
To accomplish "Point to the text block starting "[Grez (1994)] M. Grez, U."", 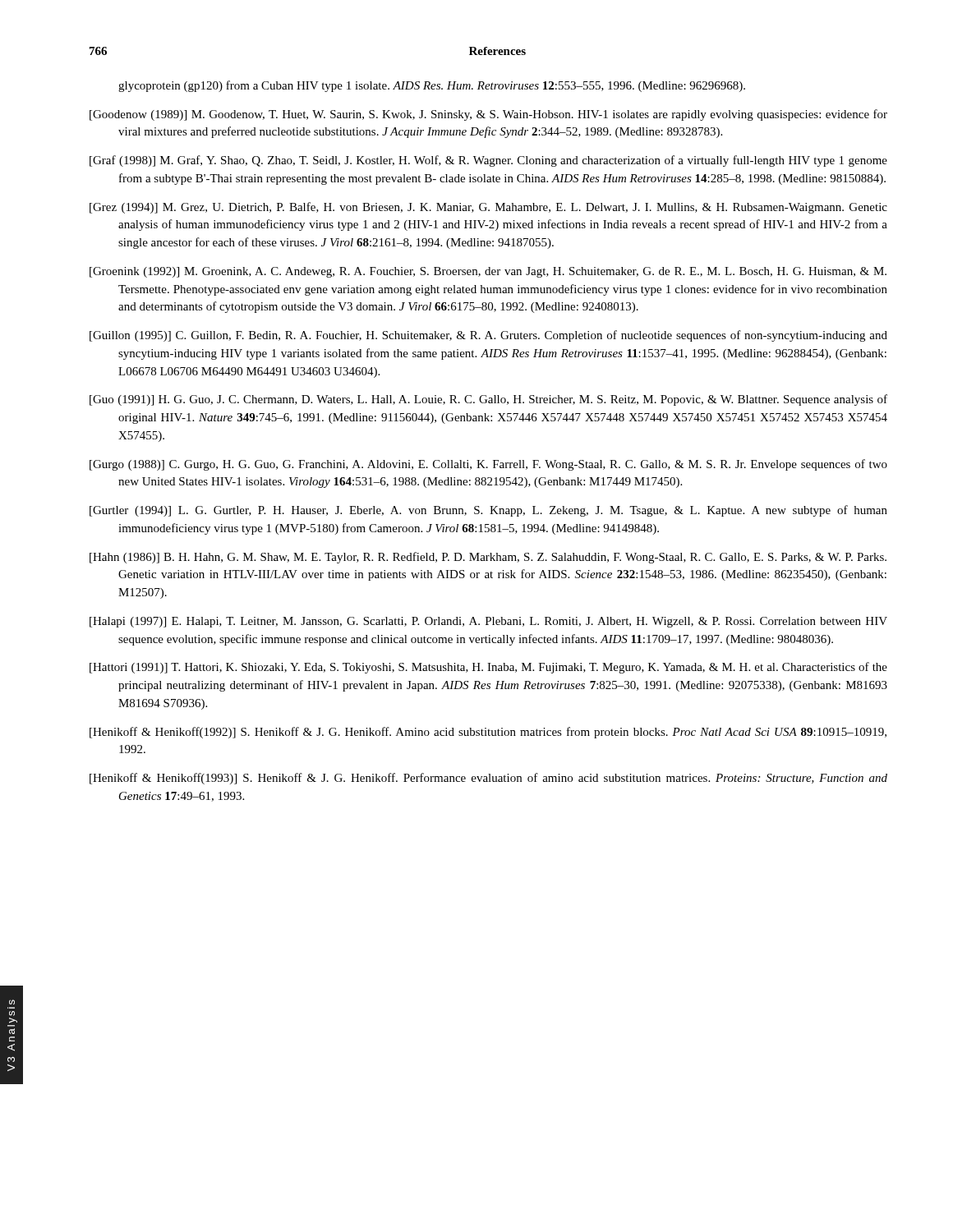I will (x=488, y=224).
